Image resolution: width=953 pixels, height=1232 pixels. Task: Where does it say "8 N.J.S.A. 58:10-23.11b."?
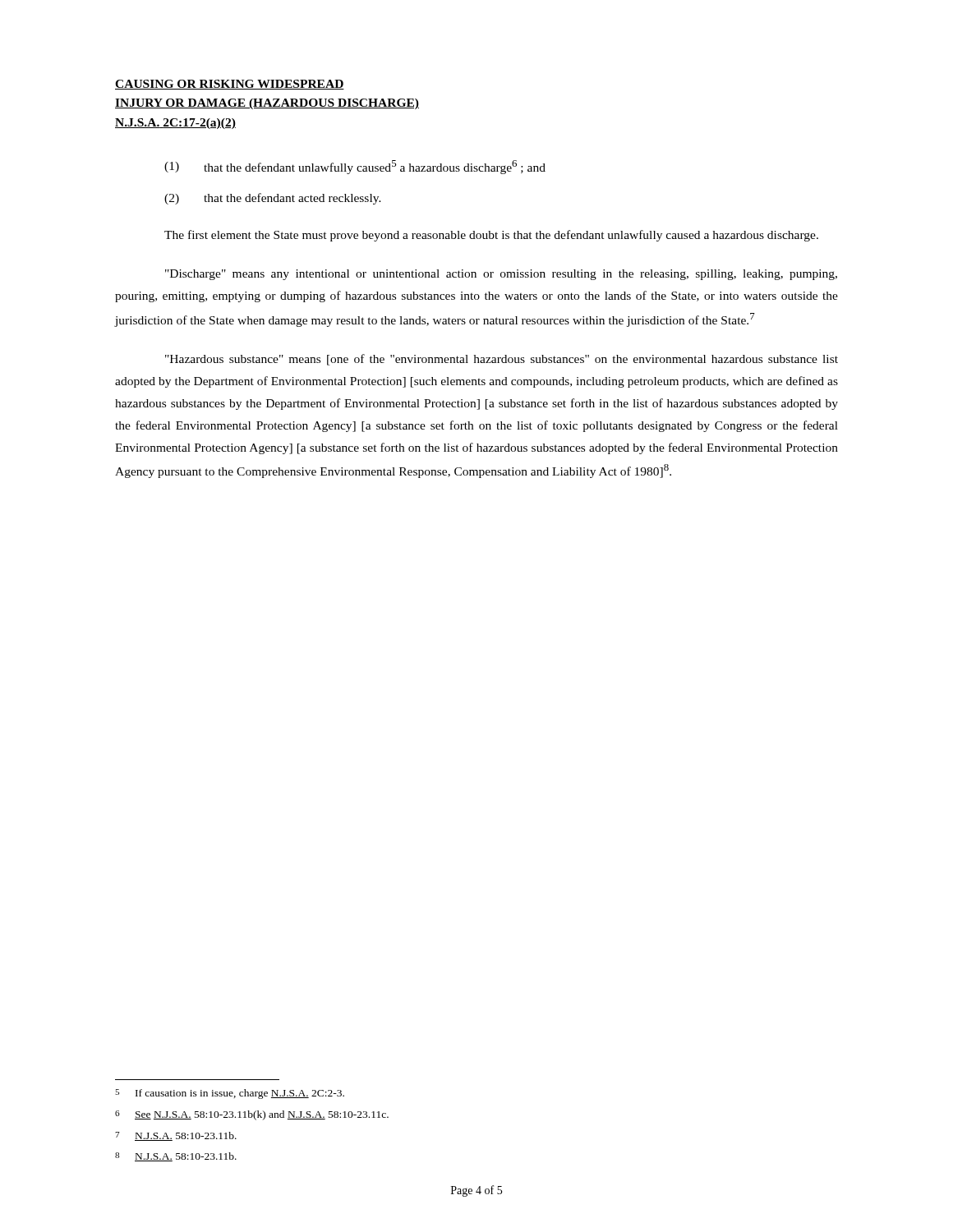pyautogui.click(x=176, y=1158)
